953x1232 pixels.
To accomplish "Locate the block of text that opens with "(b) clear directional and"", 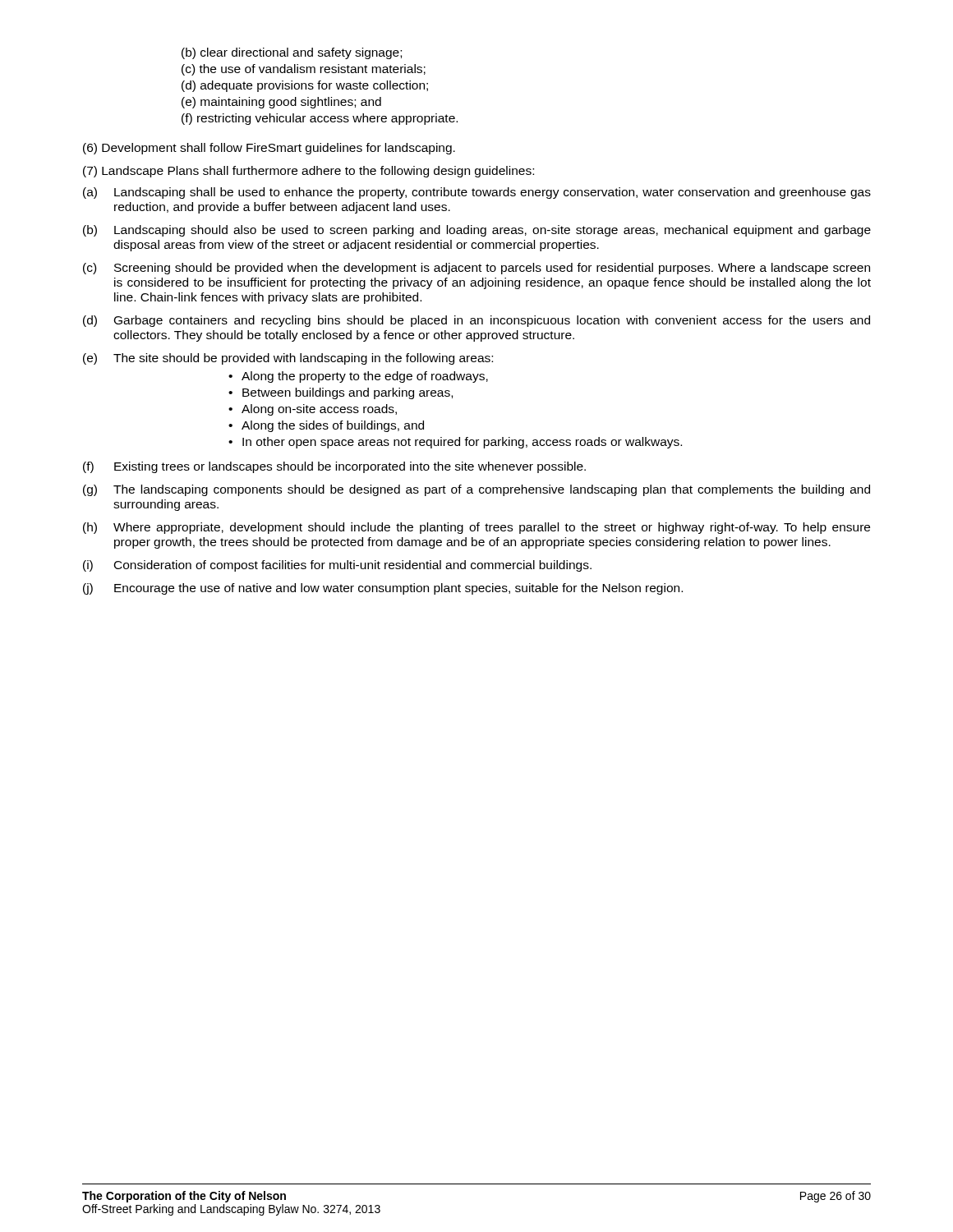I will tap(292, 52).
